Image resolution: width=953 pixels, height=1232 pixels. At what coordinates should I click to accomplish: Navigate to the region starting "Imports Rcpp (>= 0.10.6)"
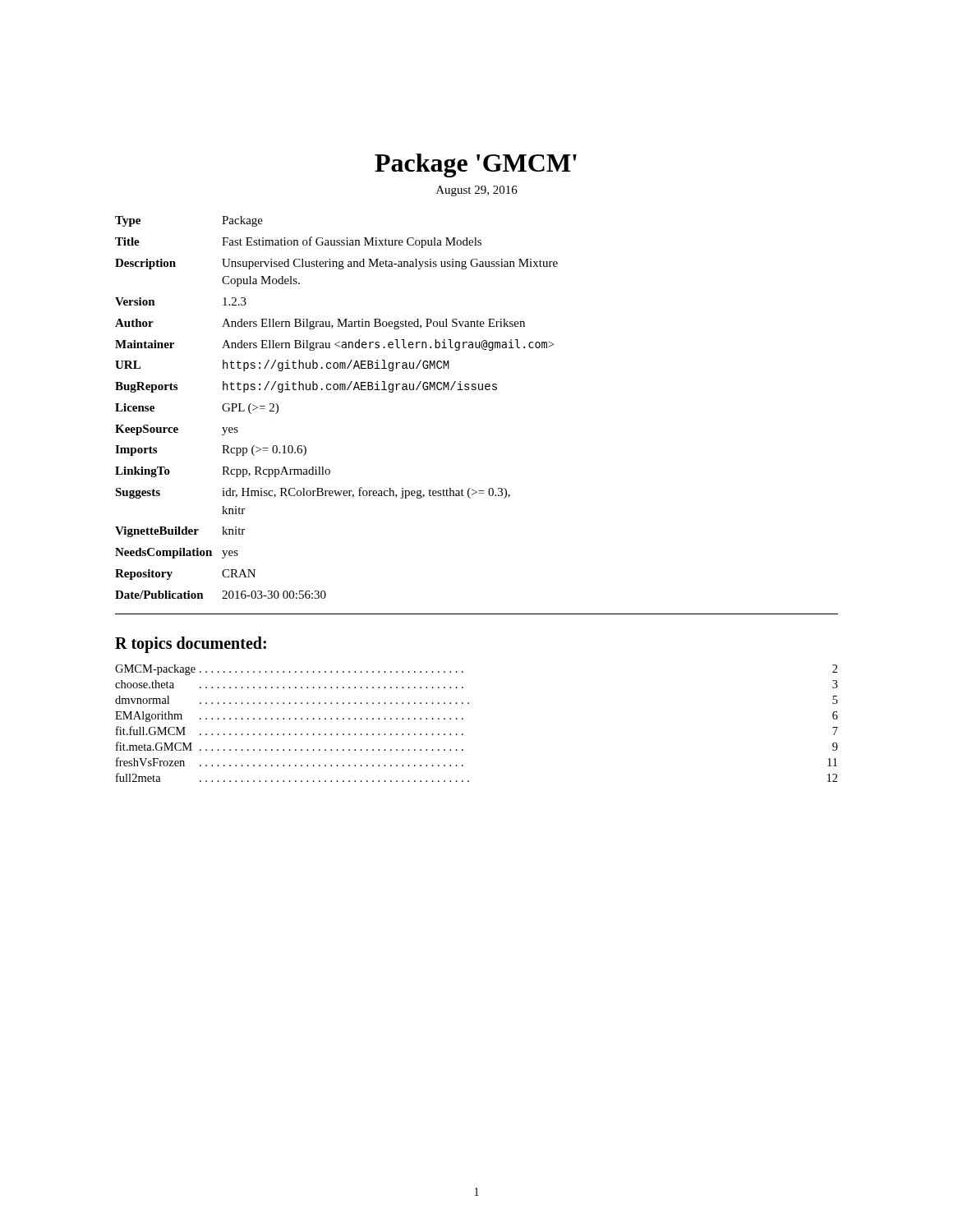[211, 450]
